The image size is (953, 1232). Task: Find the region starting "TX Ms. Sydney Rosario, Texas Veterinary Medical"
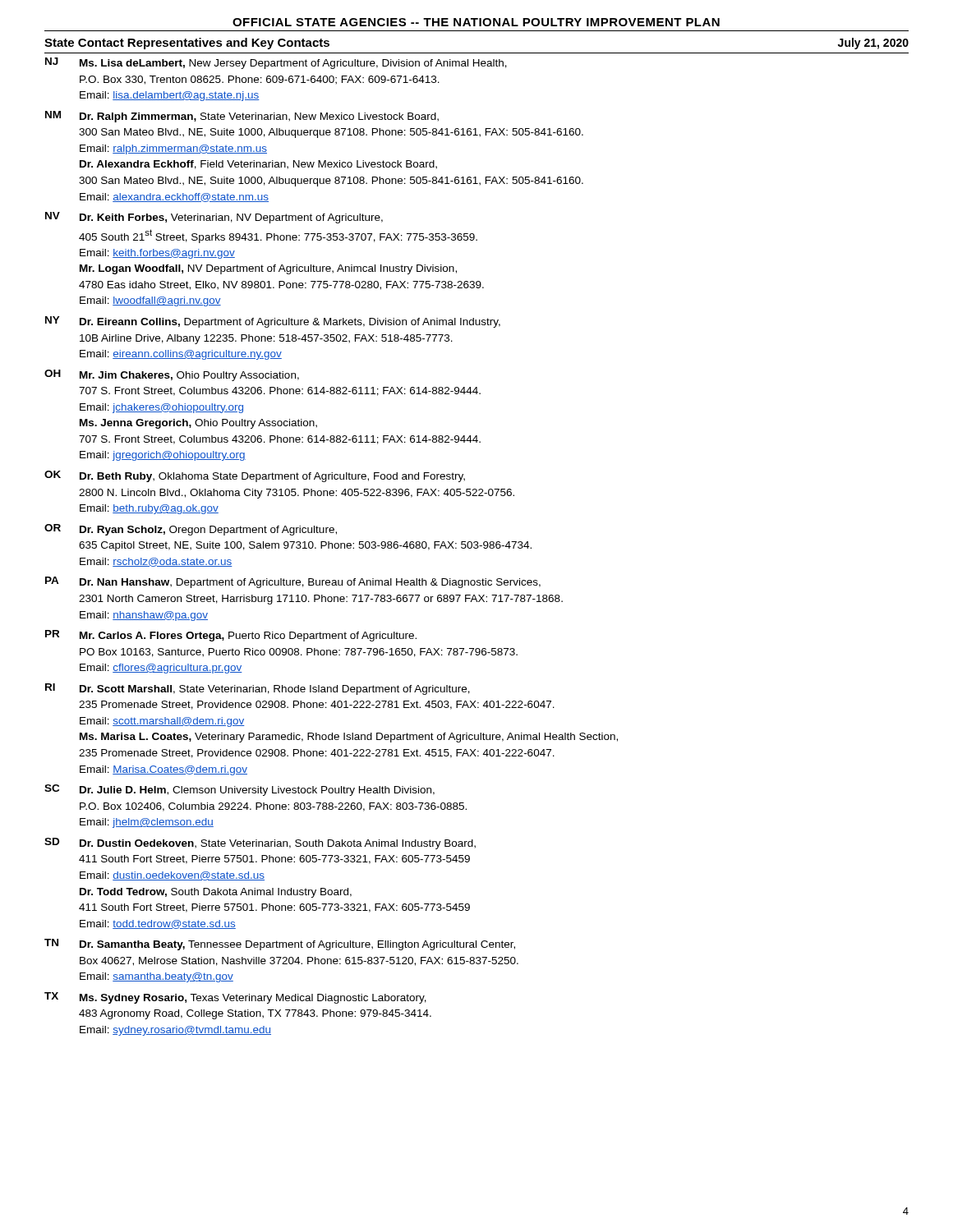coord(235,998)
